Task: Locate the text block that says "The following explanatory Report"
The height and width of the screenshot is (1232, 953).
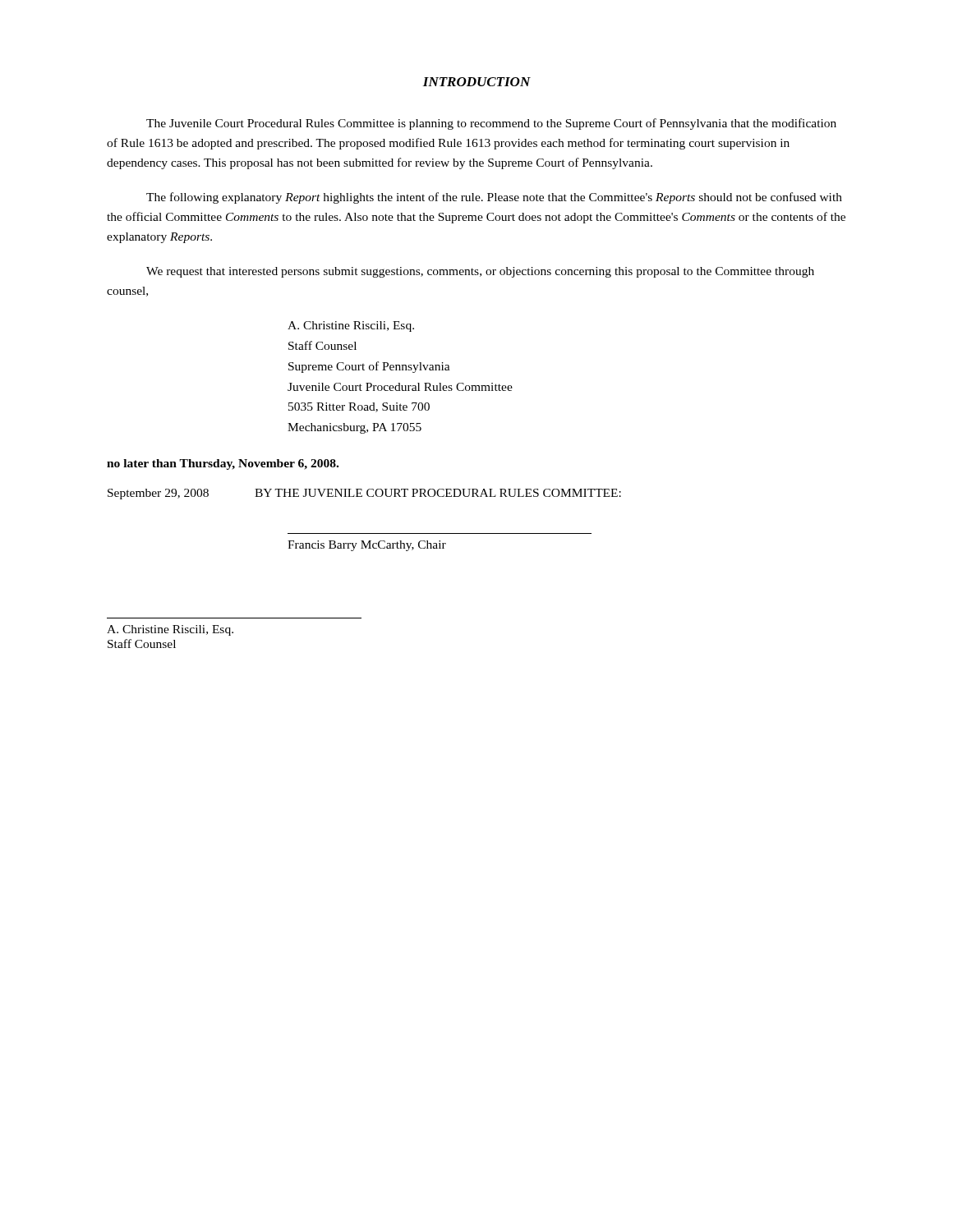Action: point(476,216)
